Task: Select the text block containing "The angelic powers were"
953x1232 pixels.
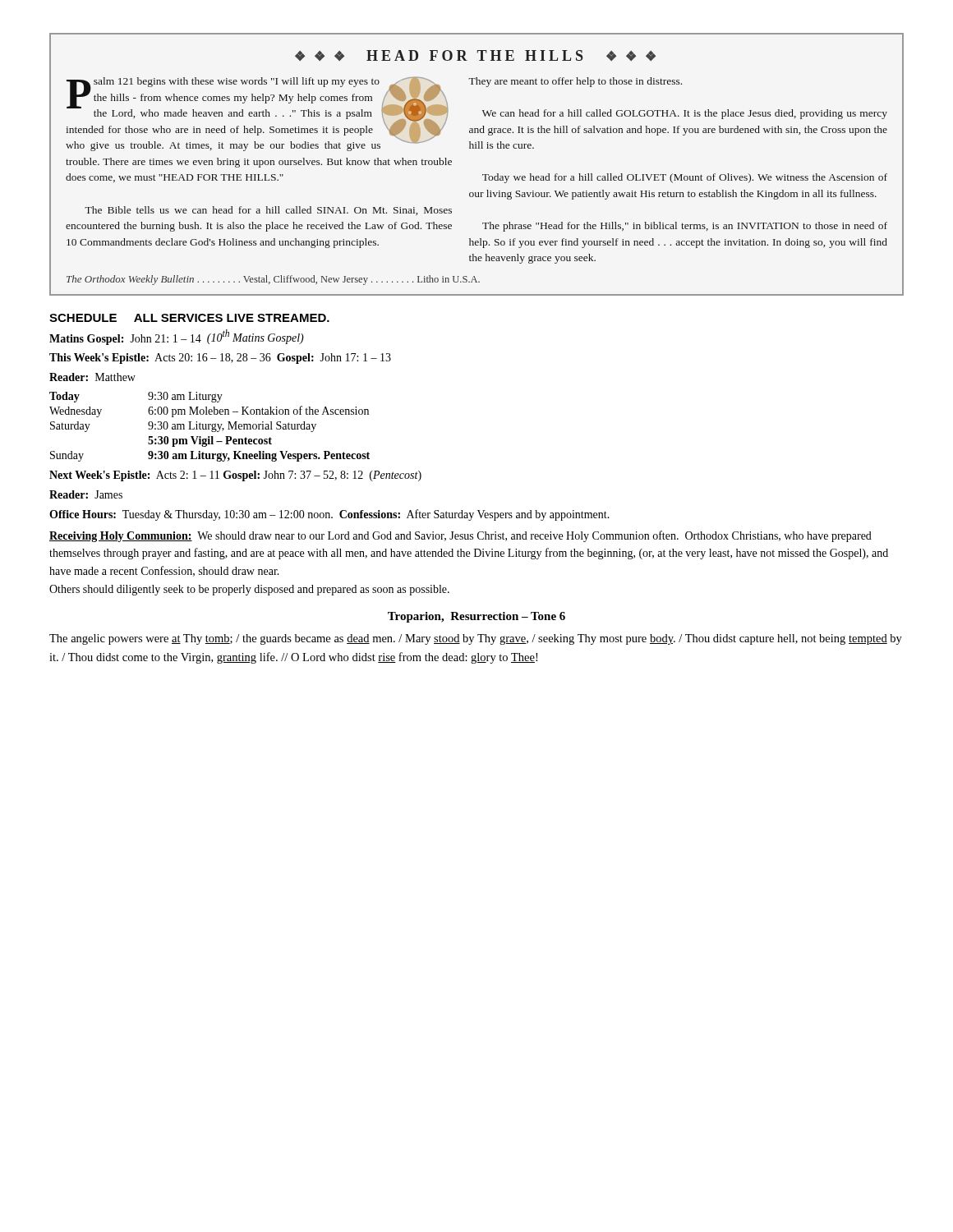Action: [x=476, y=648]
